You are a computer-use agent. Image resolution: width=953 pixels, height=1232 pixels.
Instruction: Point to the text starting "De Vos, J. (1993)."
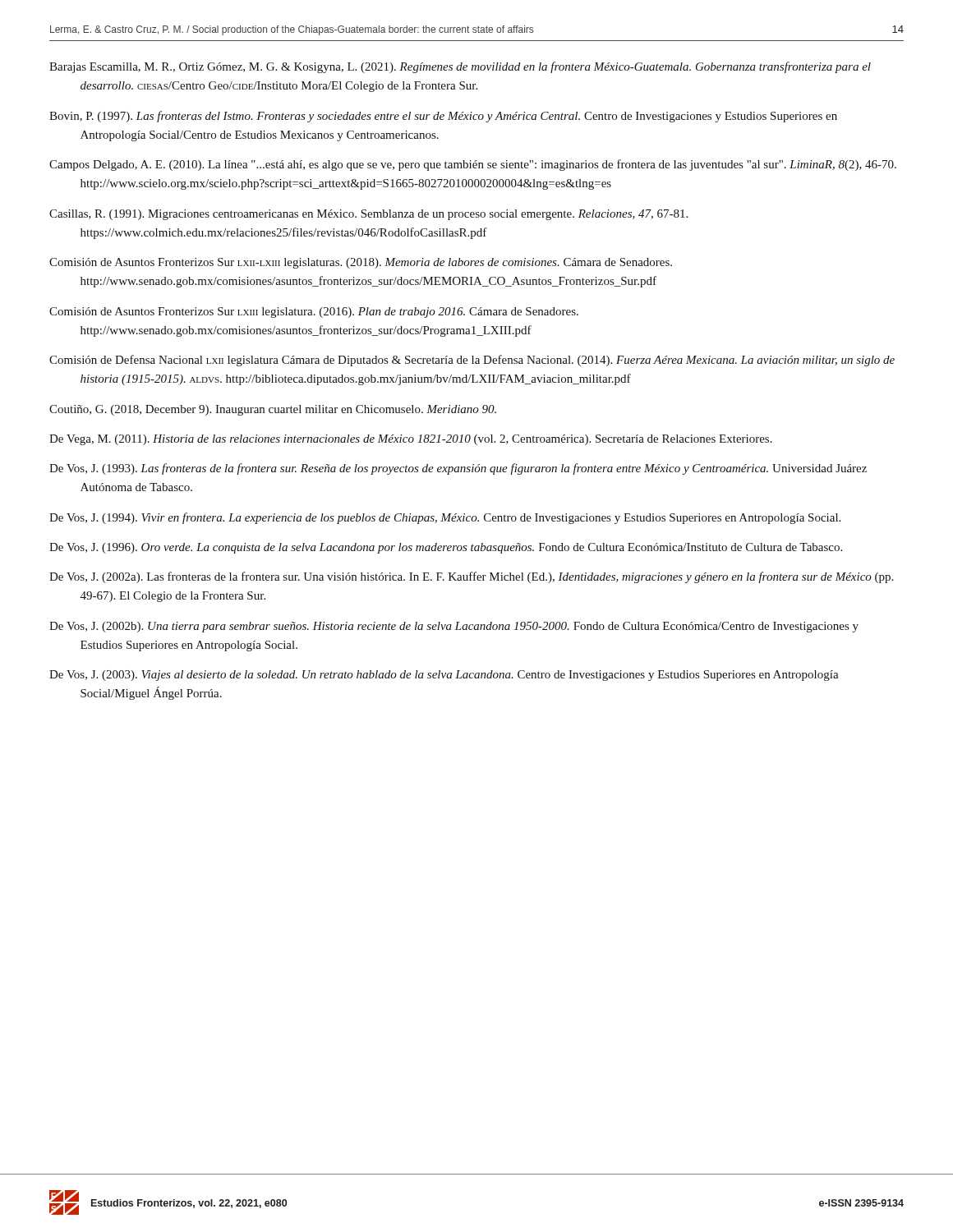[x=458, y=478]
